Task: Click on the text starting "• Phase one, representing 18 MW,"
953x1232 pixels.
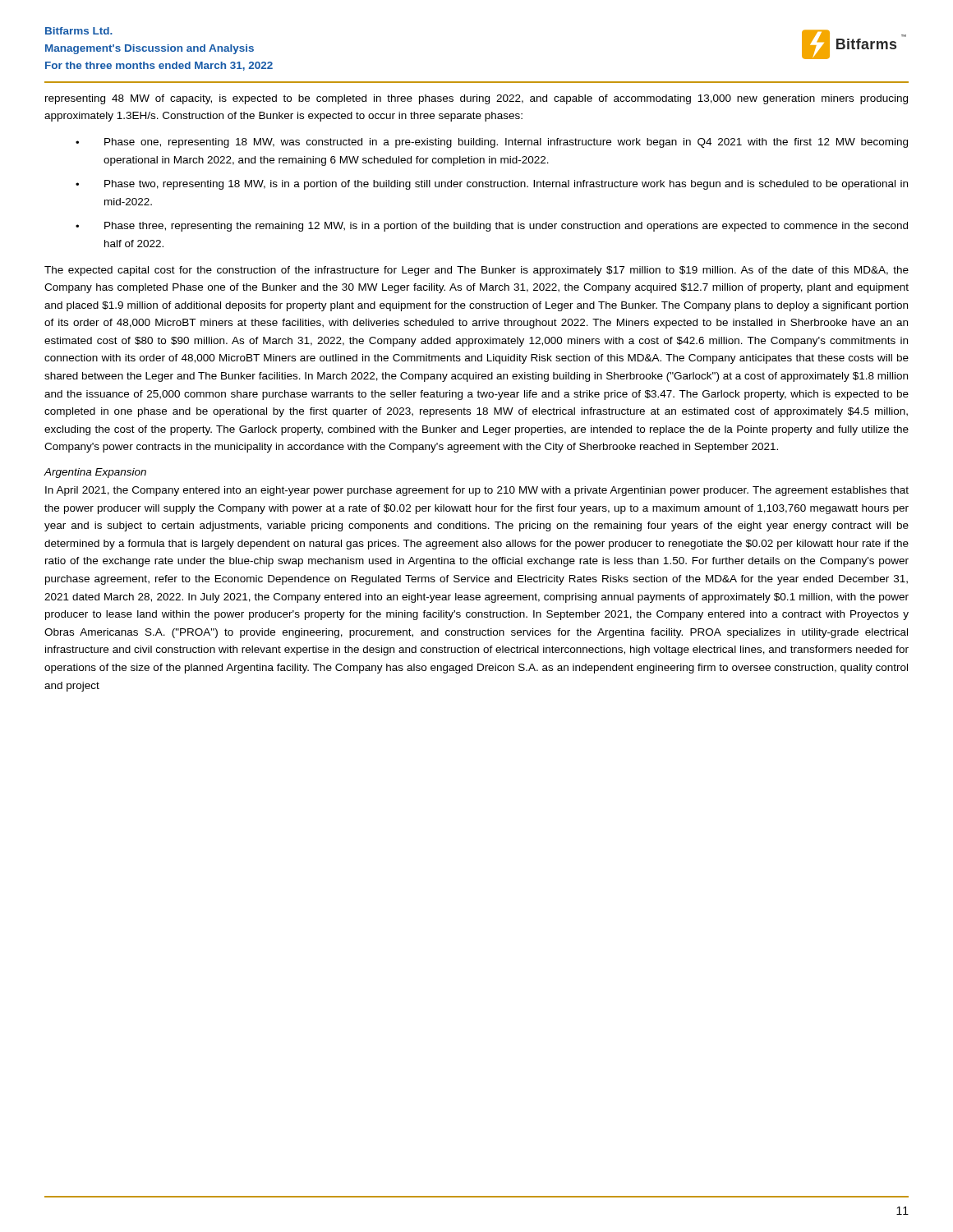Action: coord(492,151)
